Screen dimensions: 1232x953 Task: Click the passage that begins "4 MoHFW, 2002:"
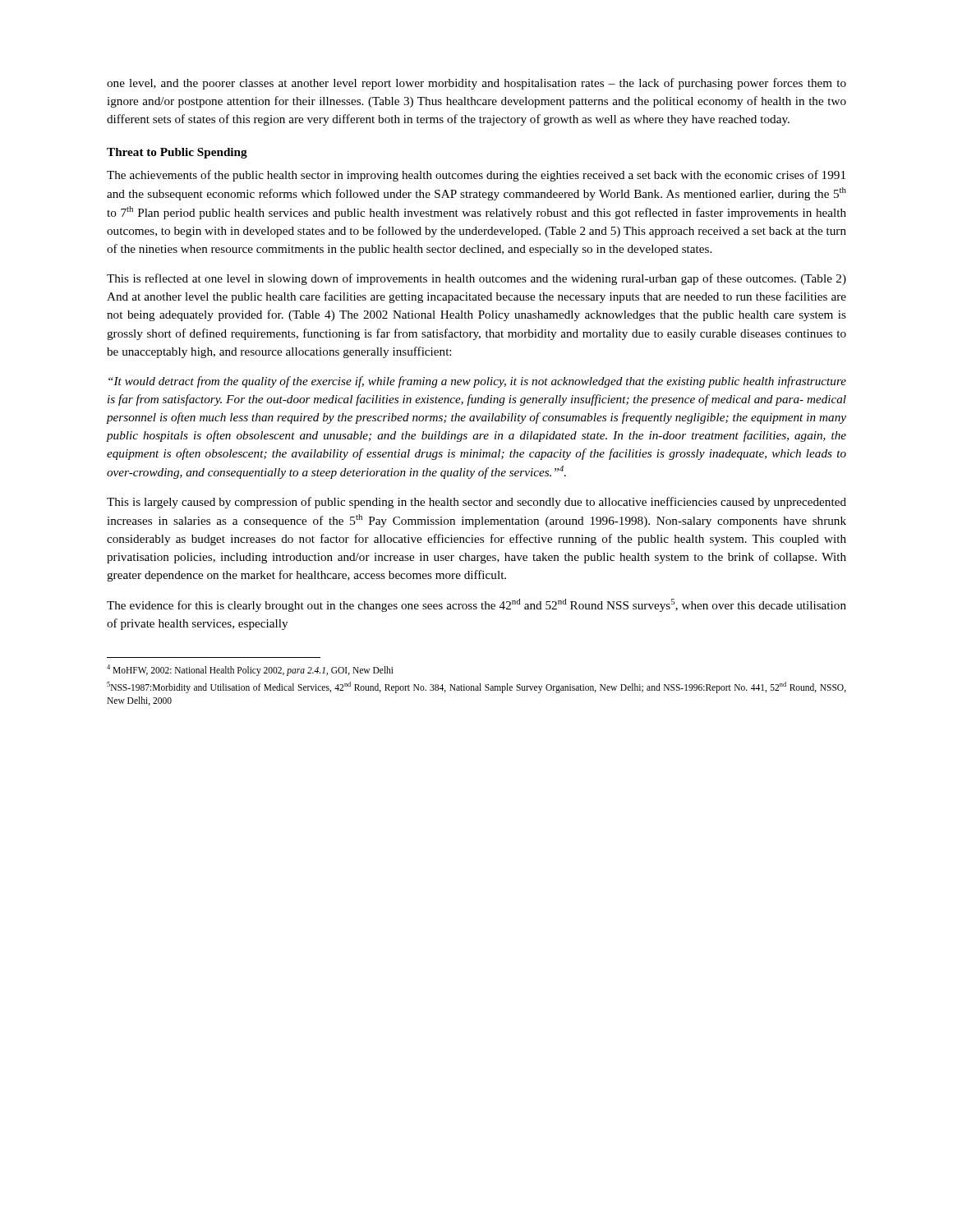(x=250, y=669)
